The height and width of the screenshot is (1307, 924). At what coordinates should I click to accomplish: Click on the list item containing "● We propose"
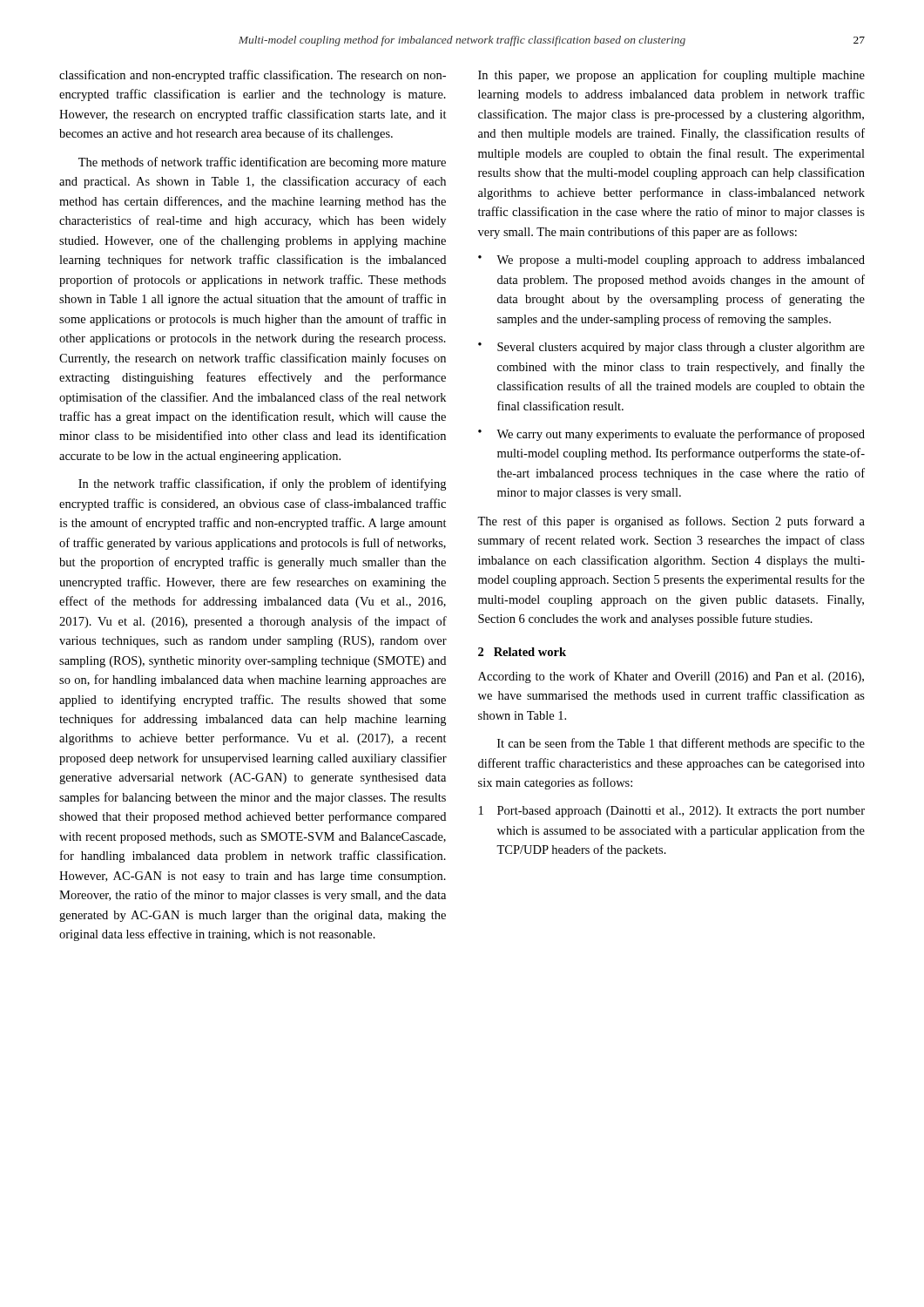click(x=671, y=289)
